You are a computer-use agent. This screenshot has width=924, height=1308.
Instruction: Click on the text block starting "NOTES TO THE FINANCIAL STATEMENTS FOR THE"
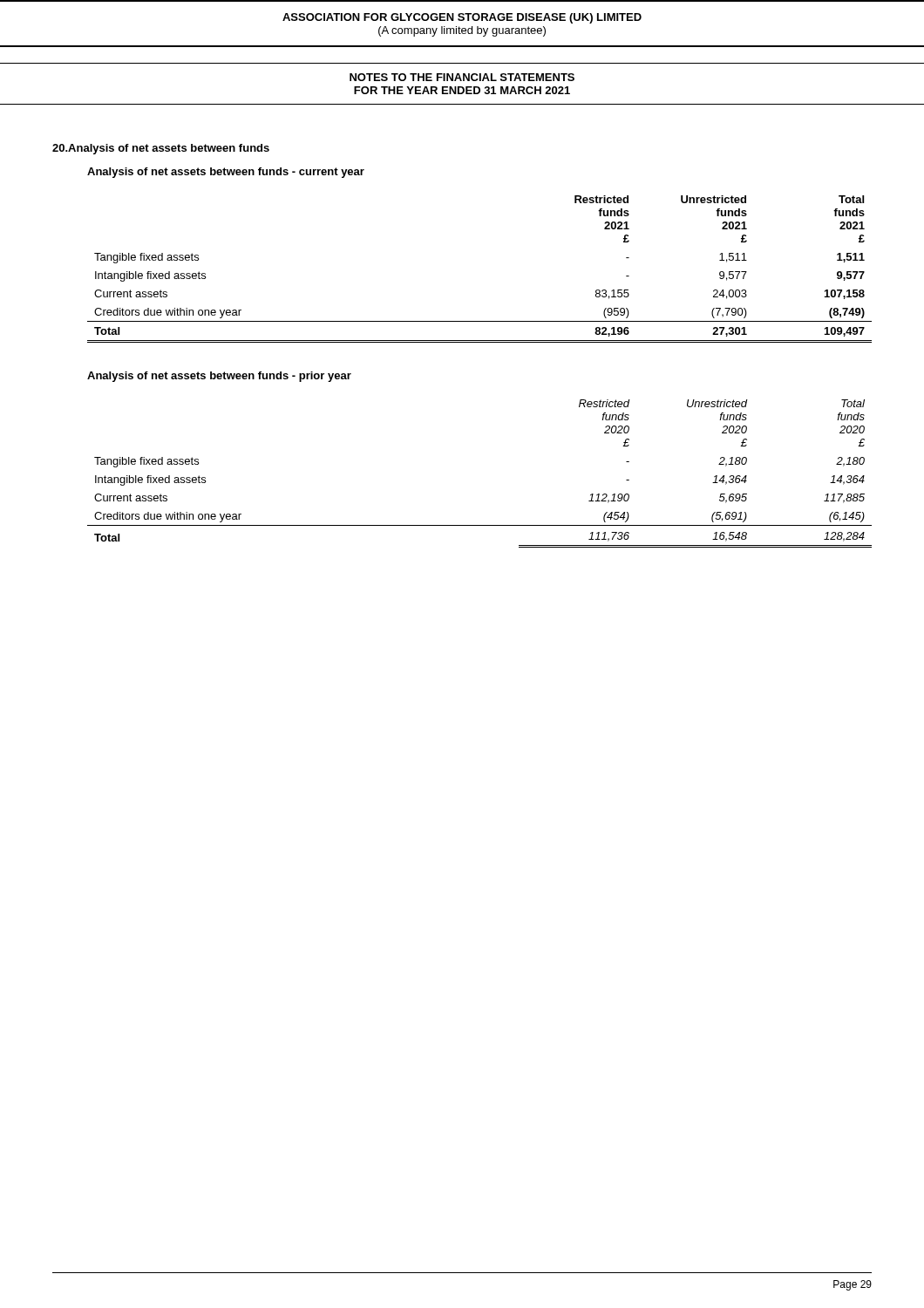(462, 84)
